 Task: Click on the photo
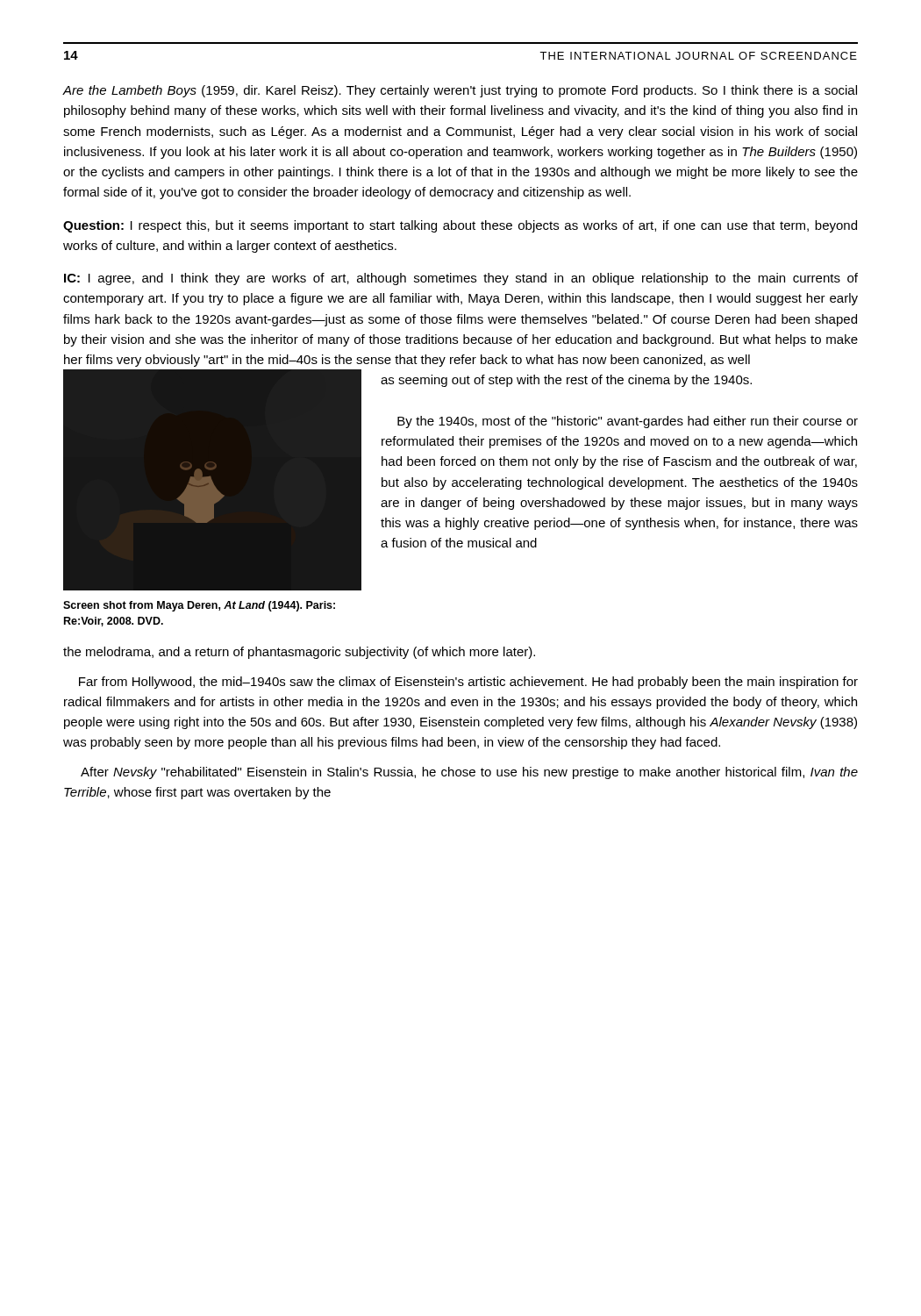tap(212, 481)
